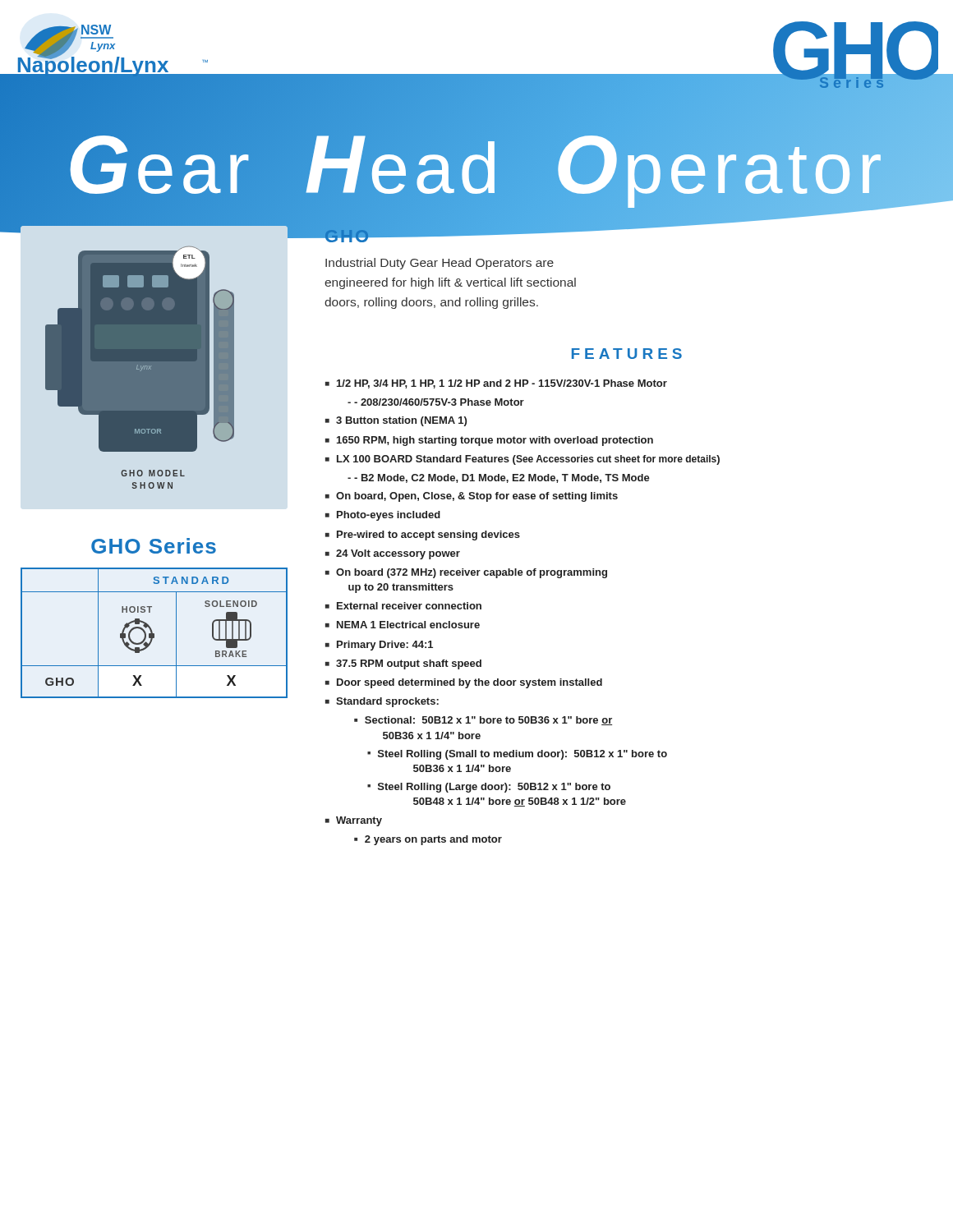Click on the title with the text "Gear Head Operator"

476,164
